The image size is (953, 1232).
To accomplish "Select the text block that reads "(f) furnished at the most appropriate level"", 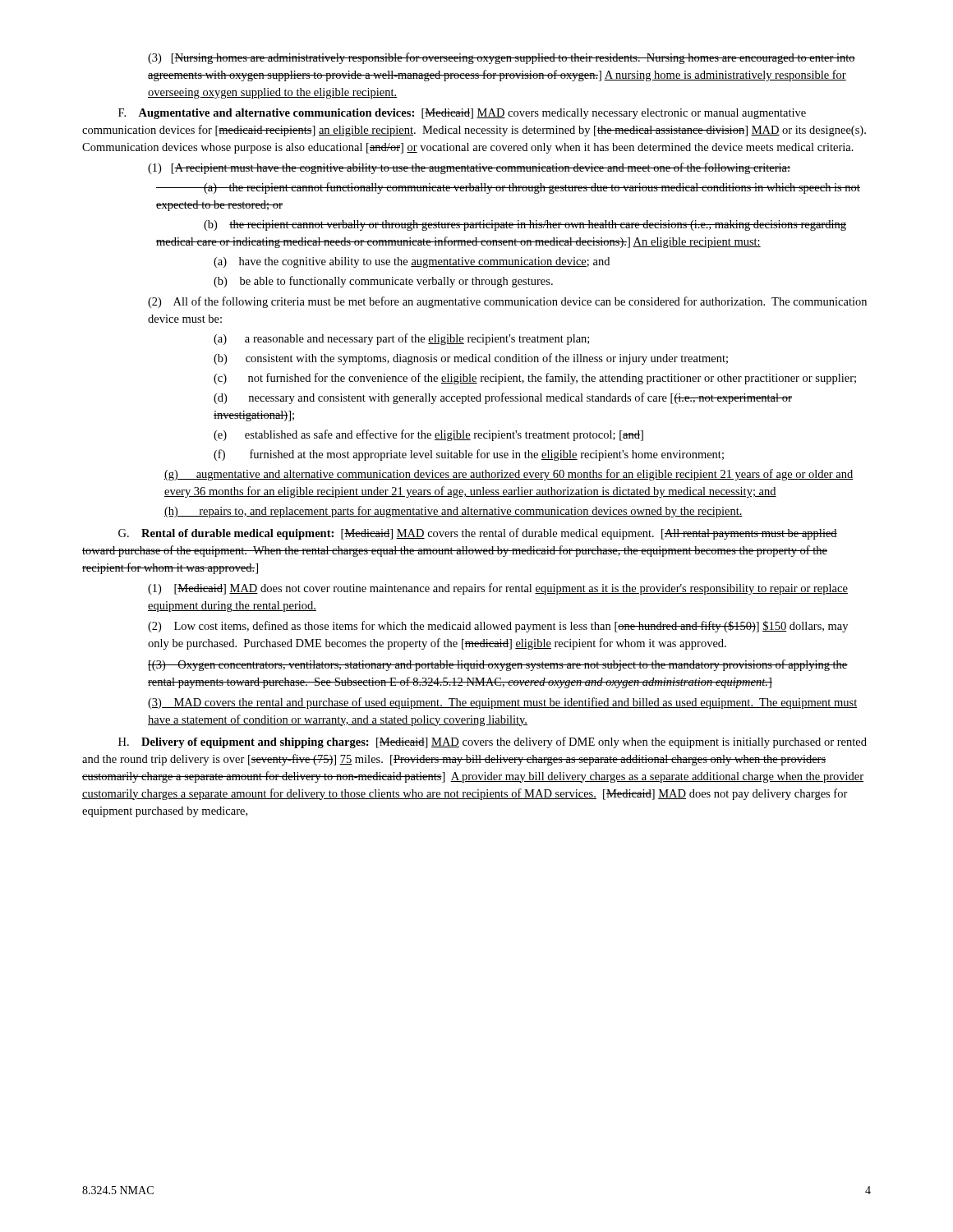I will tap(469, 454).
